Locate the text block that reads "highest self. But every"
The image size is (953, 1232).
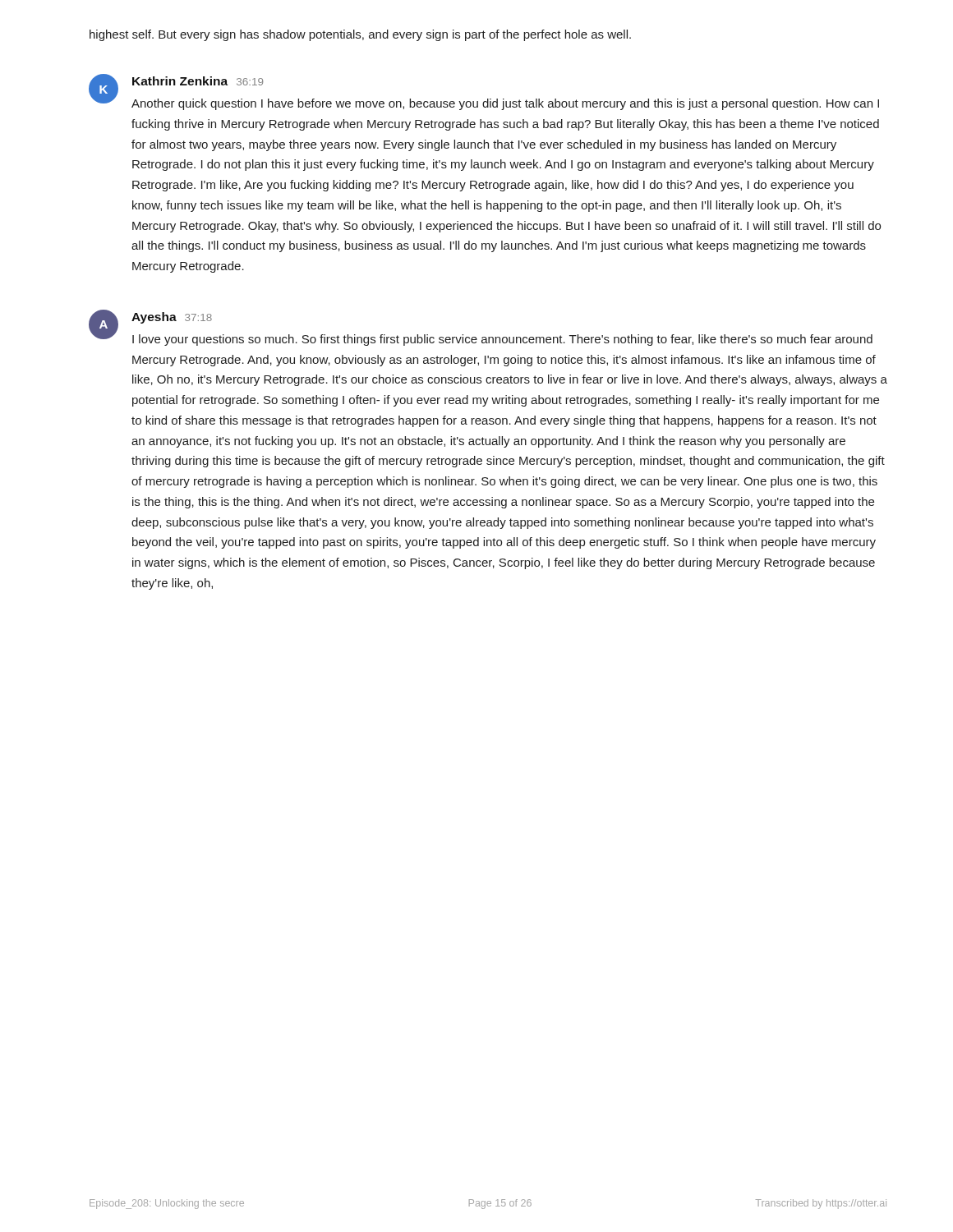click(x=360, y=34)
